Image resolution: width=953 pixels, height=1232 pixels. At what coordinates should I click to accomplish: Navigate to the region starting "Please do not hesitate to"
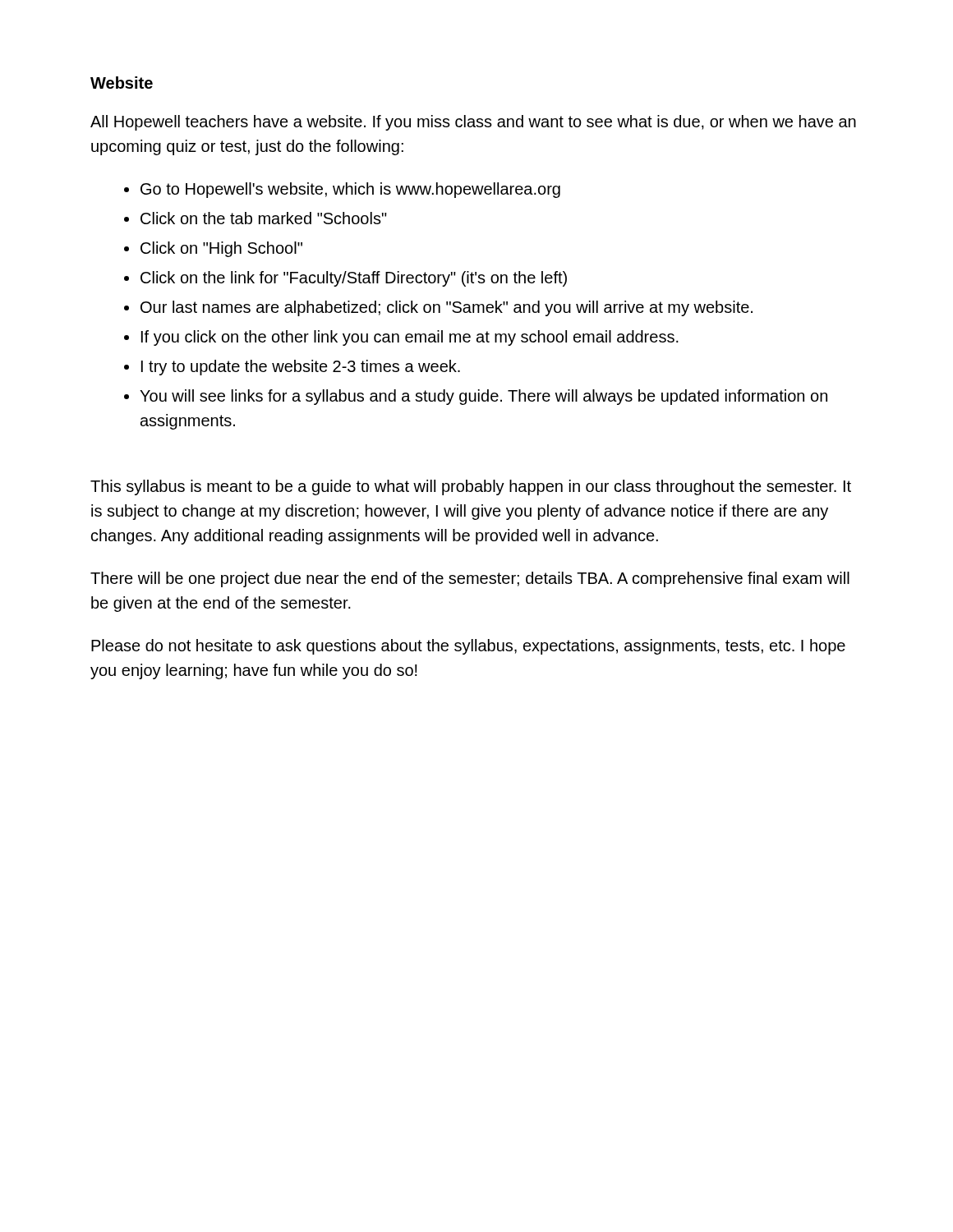(x=468, y=658)
